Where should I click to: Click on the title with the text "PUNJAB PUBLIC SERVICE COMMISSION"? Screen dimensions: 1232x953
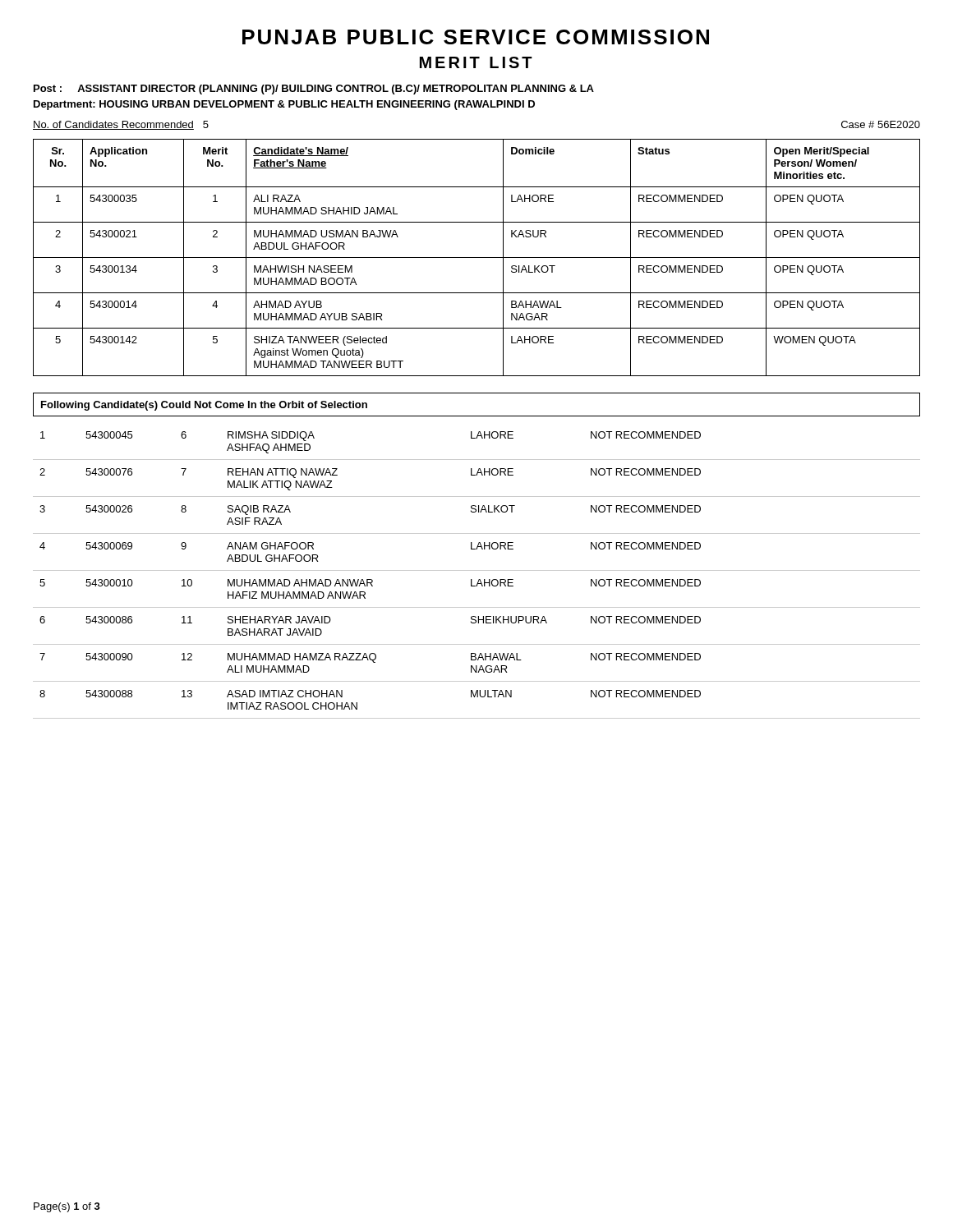point(476,37)
